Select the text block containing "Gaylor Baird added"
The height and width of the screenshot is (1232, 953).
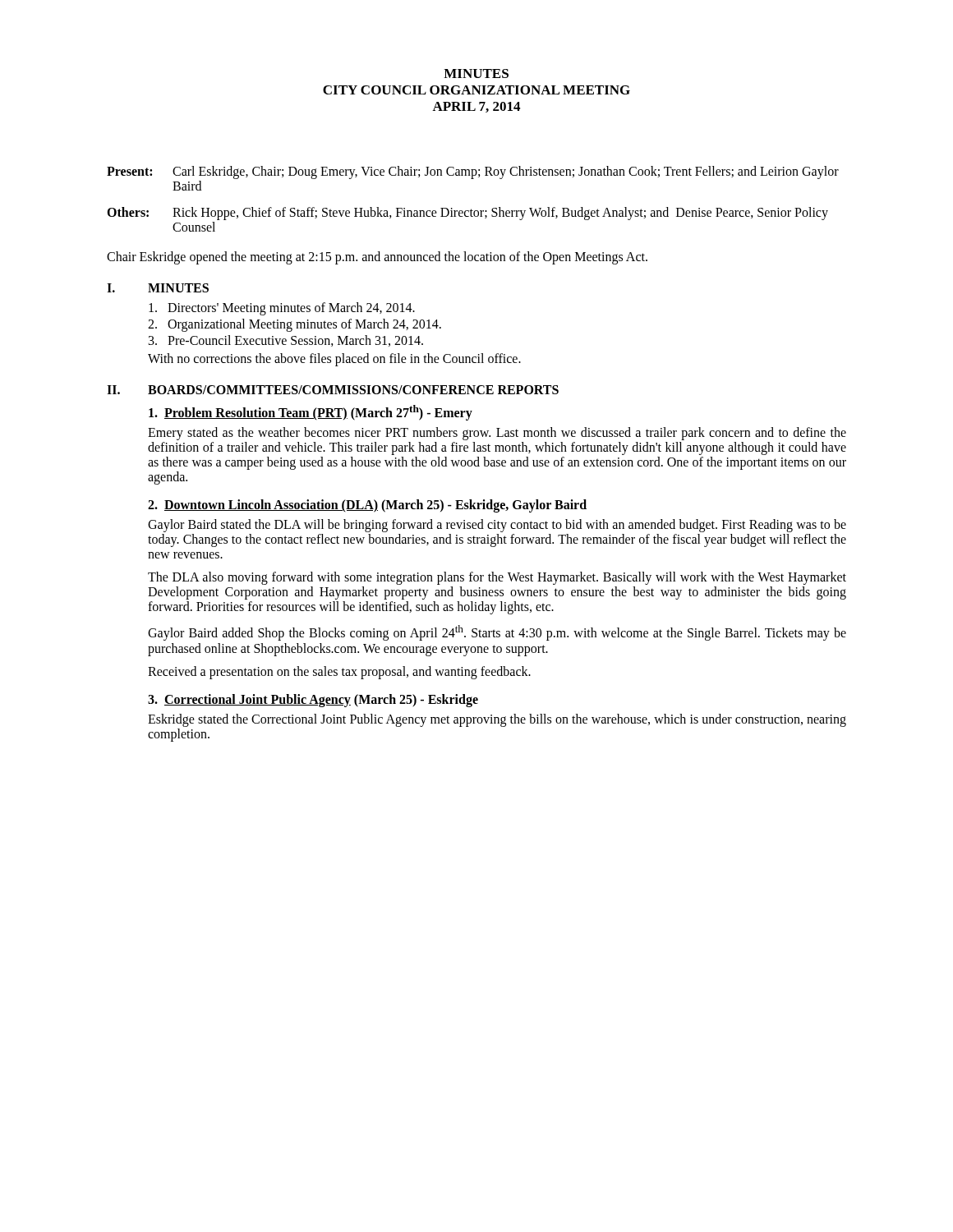497,639
